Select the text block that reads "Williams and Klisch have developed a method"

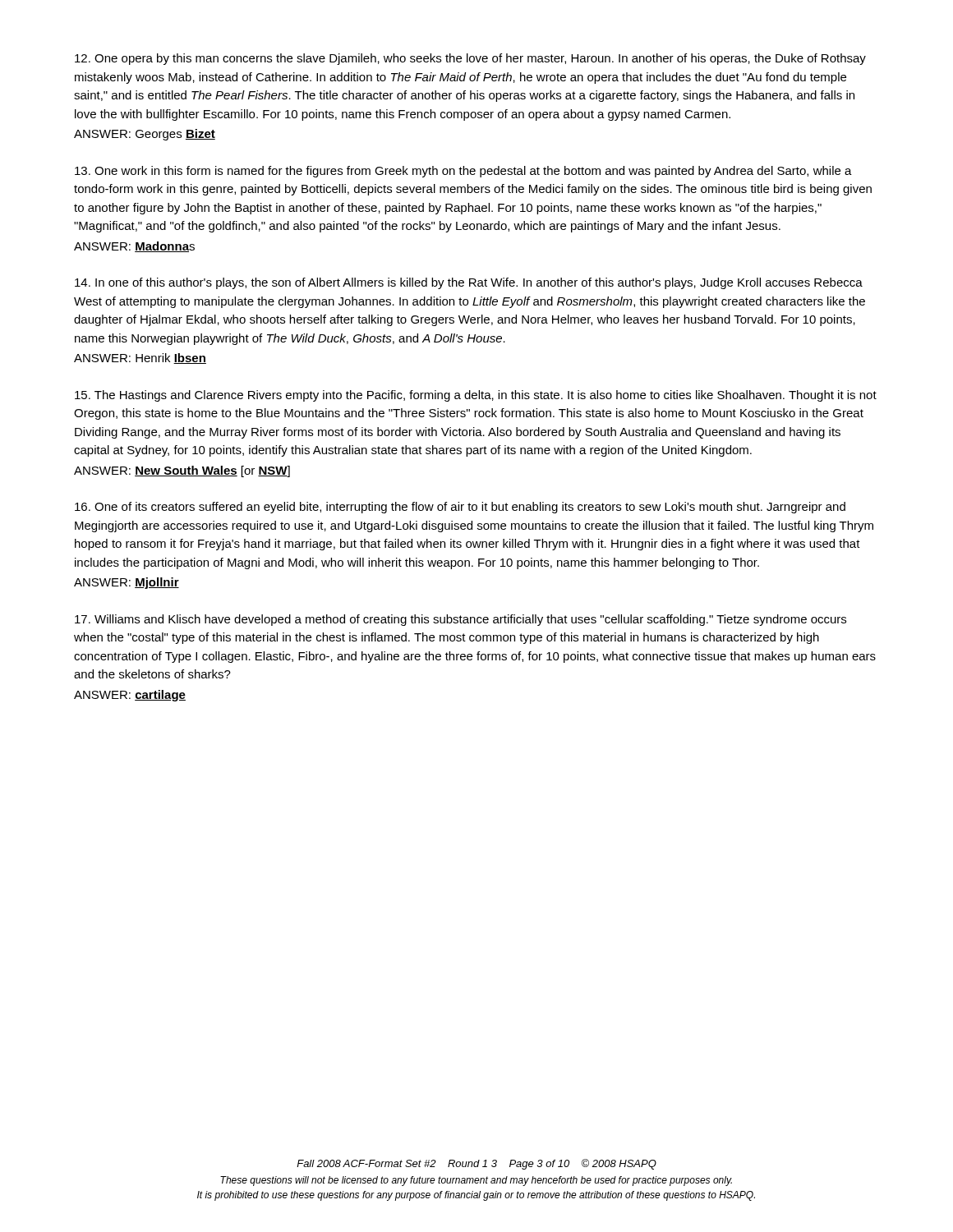pos(476,657)
